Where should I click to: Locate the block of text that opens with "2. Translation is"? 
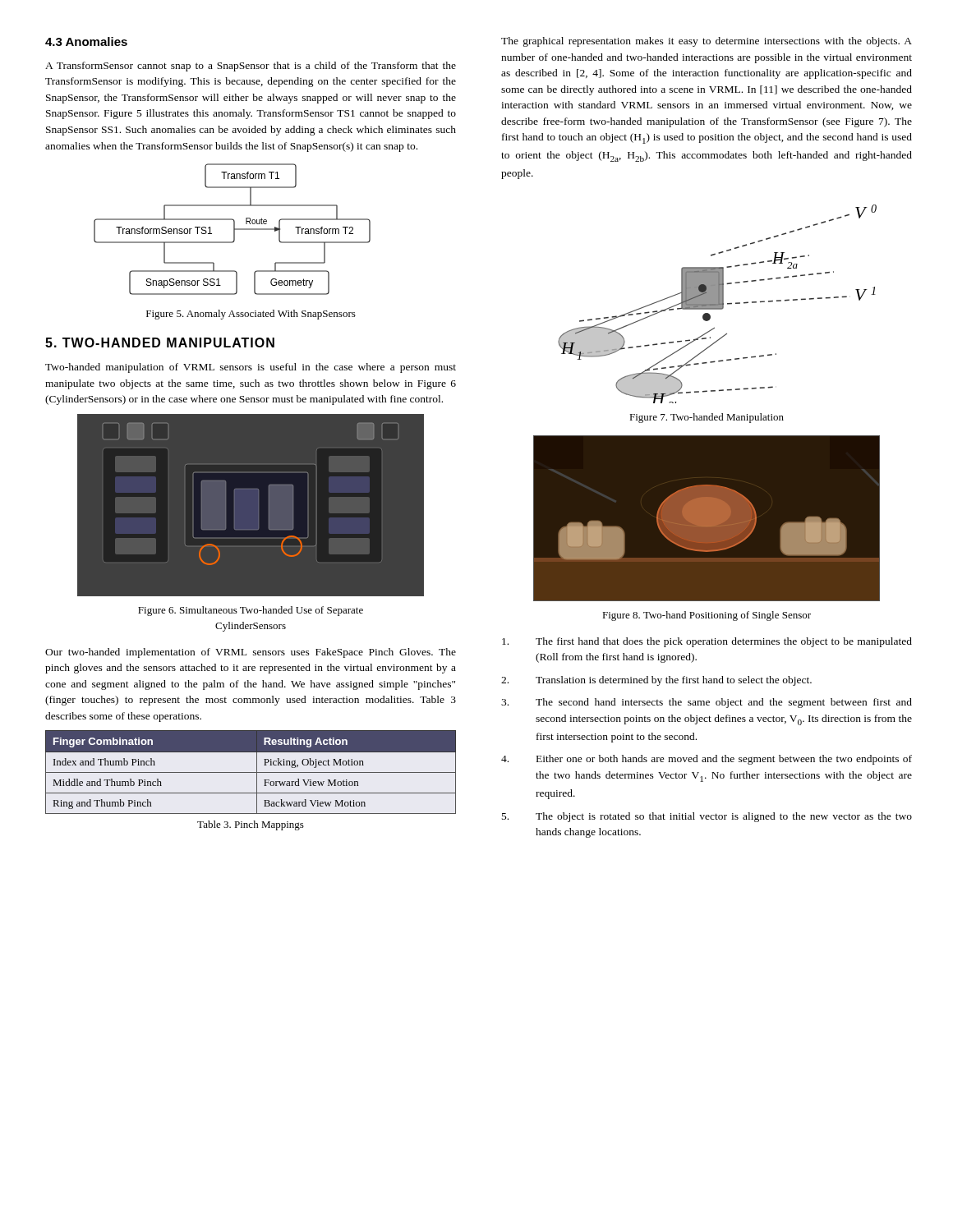(x=707, y=680)
